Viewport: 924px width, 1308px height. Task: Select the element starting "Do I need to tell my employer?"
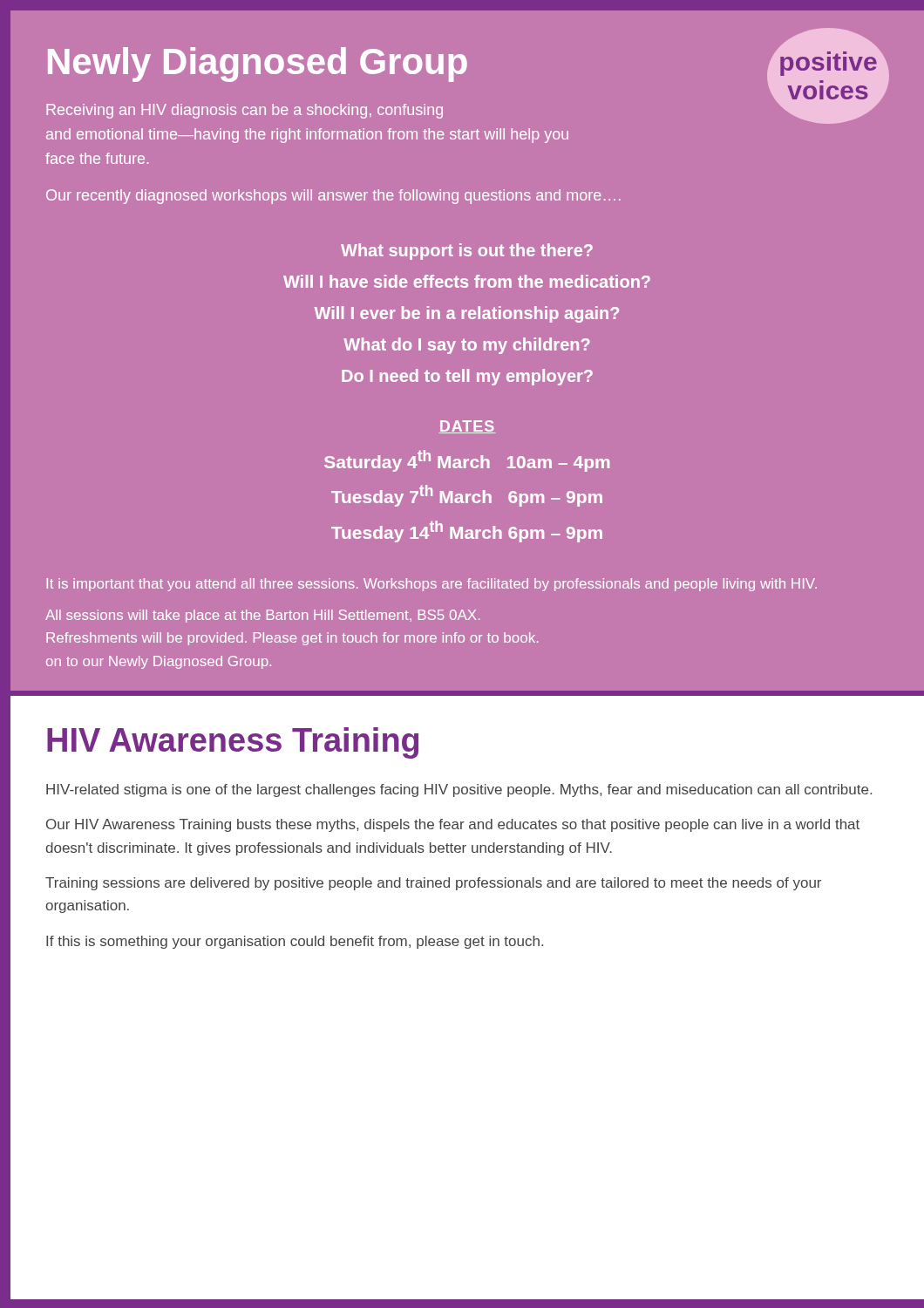point(467,375)
